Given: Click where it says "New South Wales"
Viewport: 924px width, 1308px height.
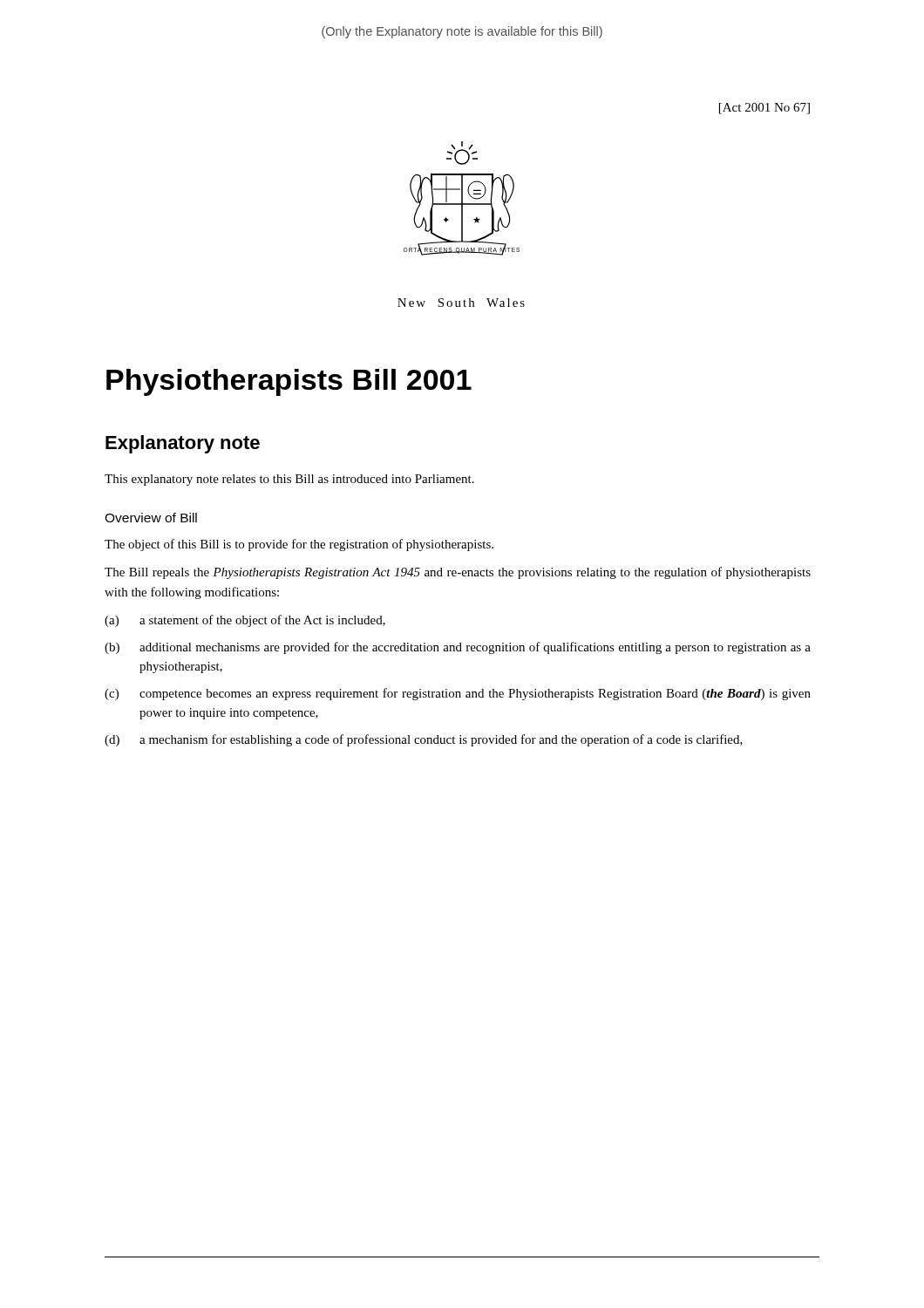Looking at the screenshot, I should 462,303.
